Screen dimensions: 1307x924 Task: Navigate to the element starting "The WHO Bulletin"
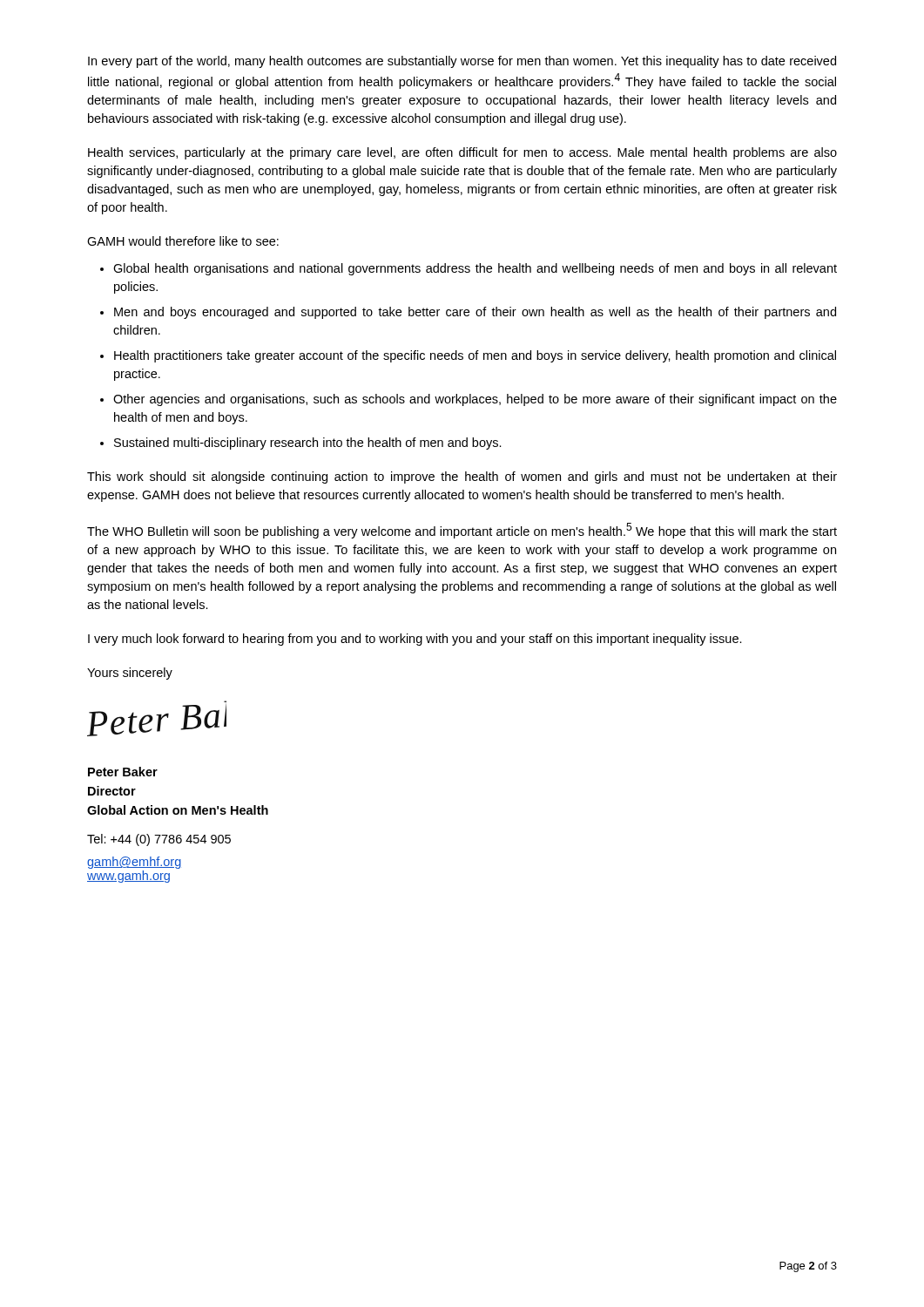pyautogui.click(x=462, y=566)
